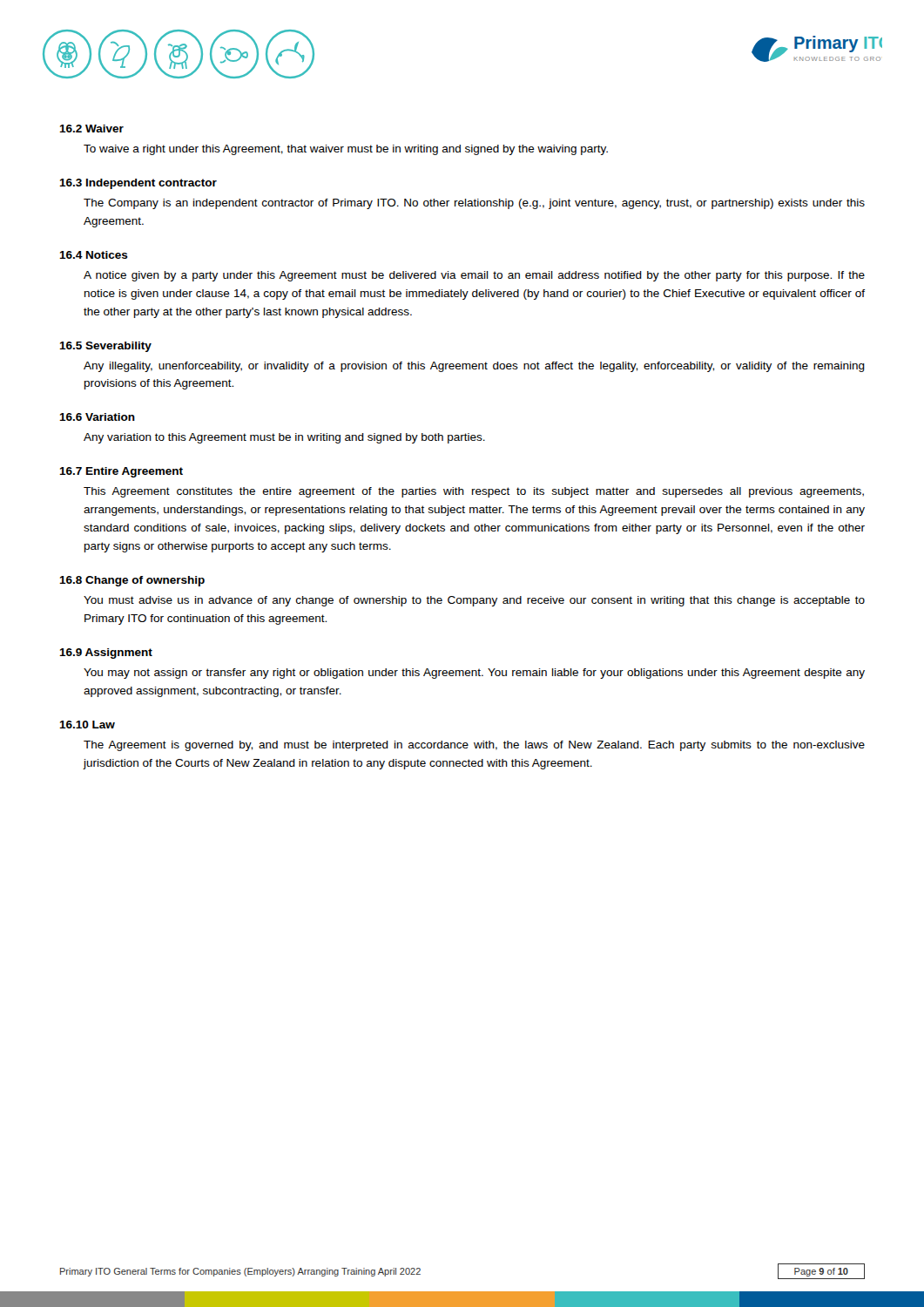Find the section header containing "16.10 Law"
Viewport: 924px width, 1307px height.
87,724
